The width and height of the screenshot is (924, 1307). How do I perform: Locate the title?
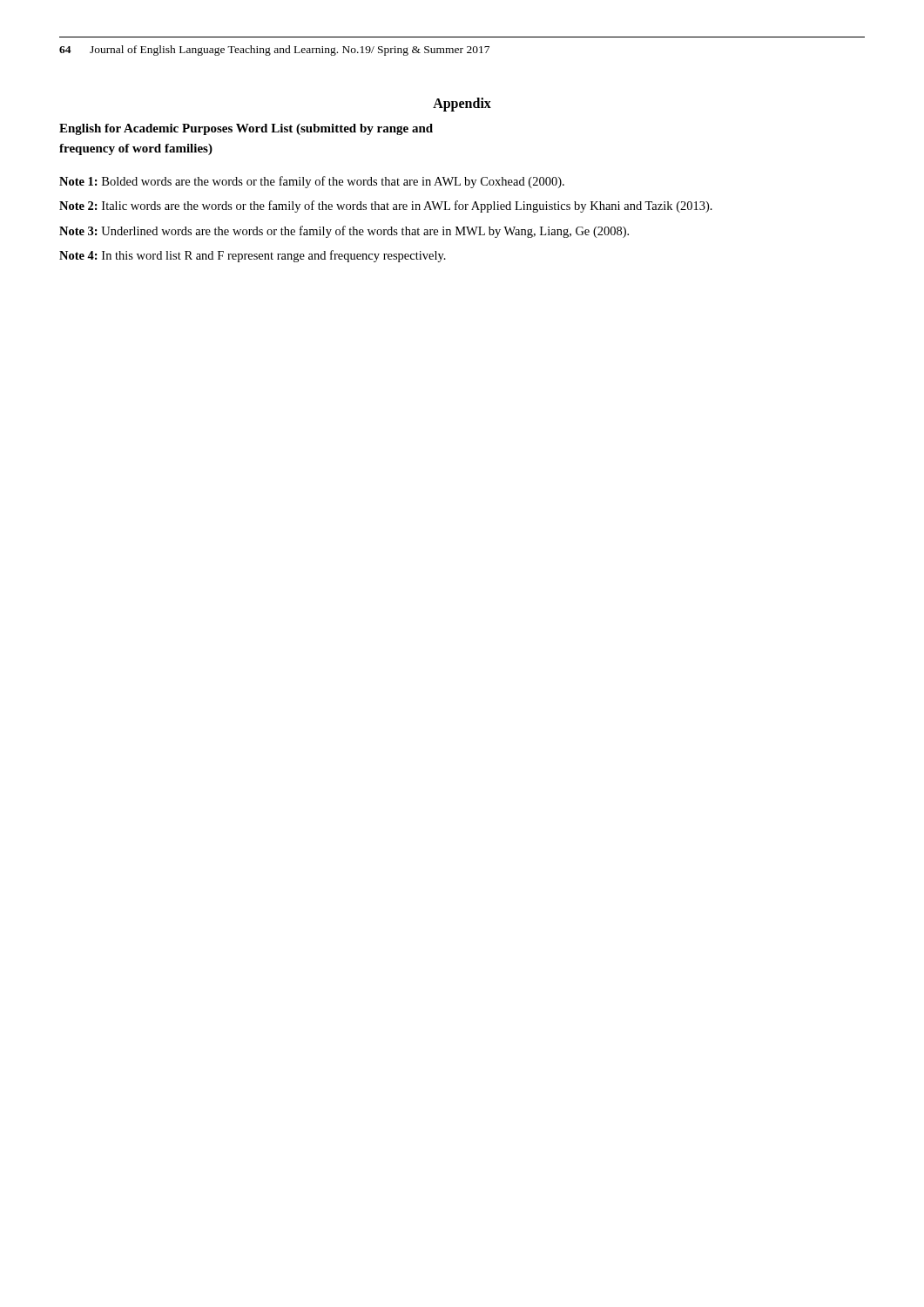(x=462, y=103)
